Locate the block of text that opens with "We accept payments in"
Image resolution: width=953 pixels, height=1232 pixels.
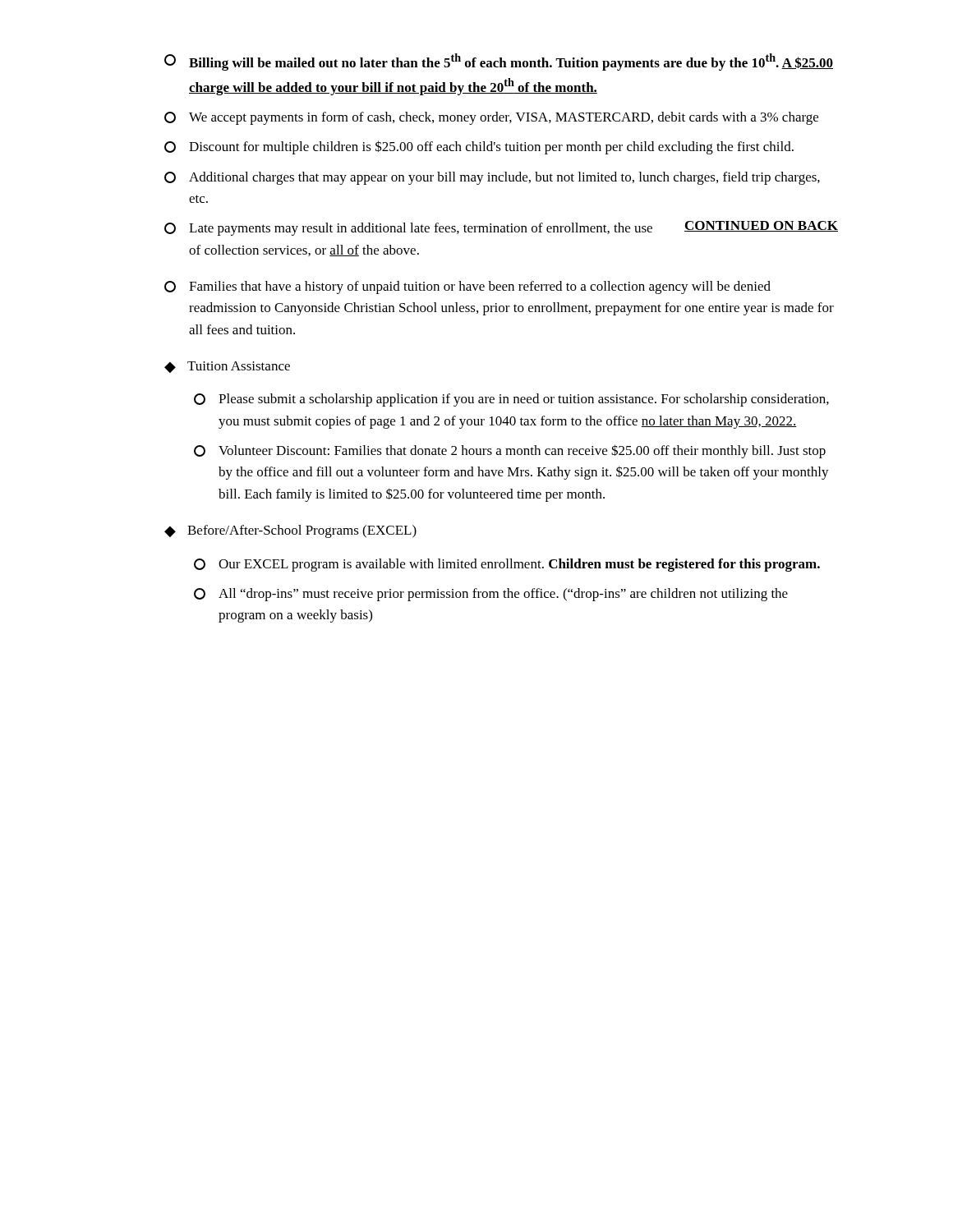pos(501,118)
